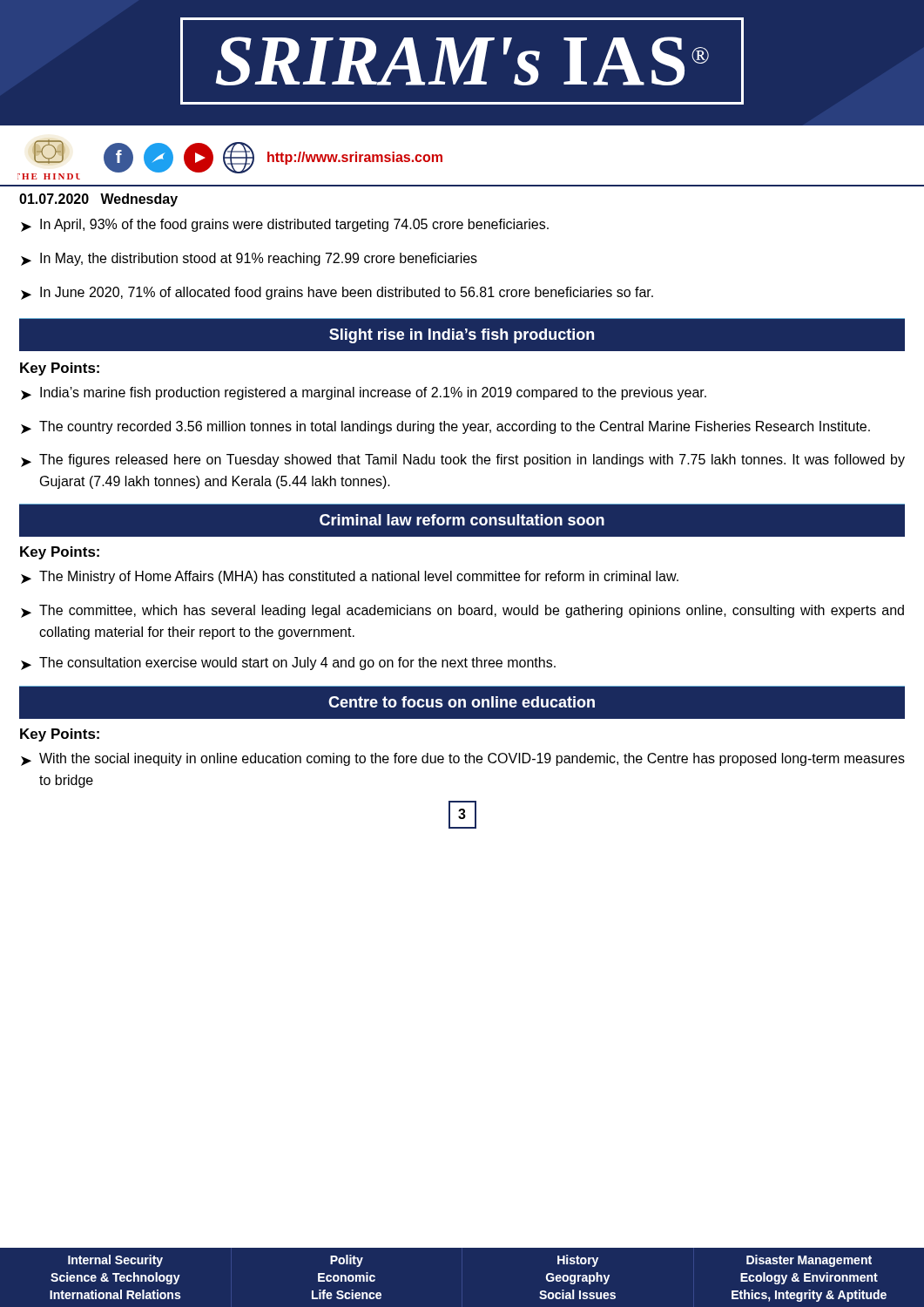Locate the list item that reads "➤ The country recorded 3.56"

[445, 429]
